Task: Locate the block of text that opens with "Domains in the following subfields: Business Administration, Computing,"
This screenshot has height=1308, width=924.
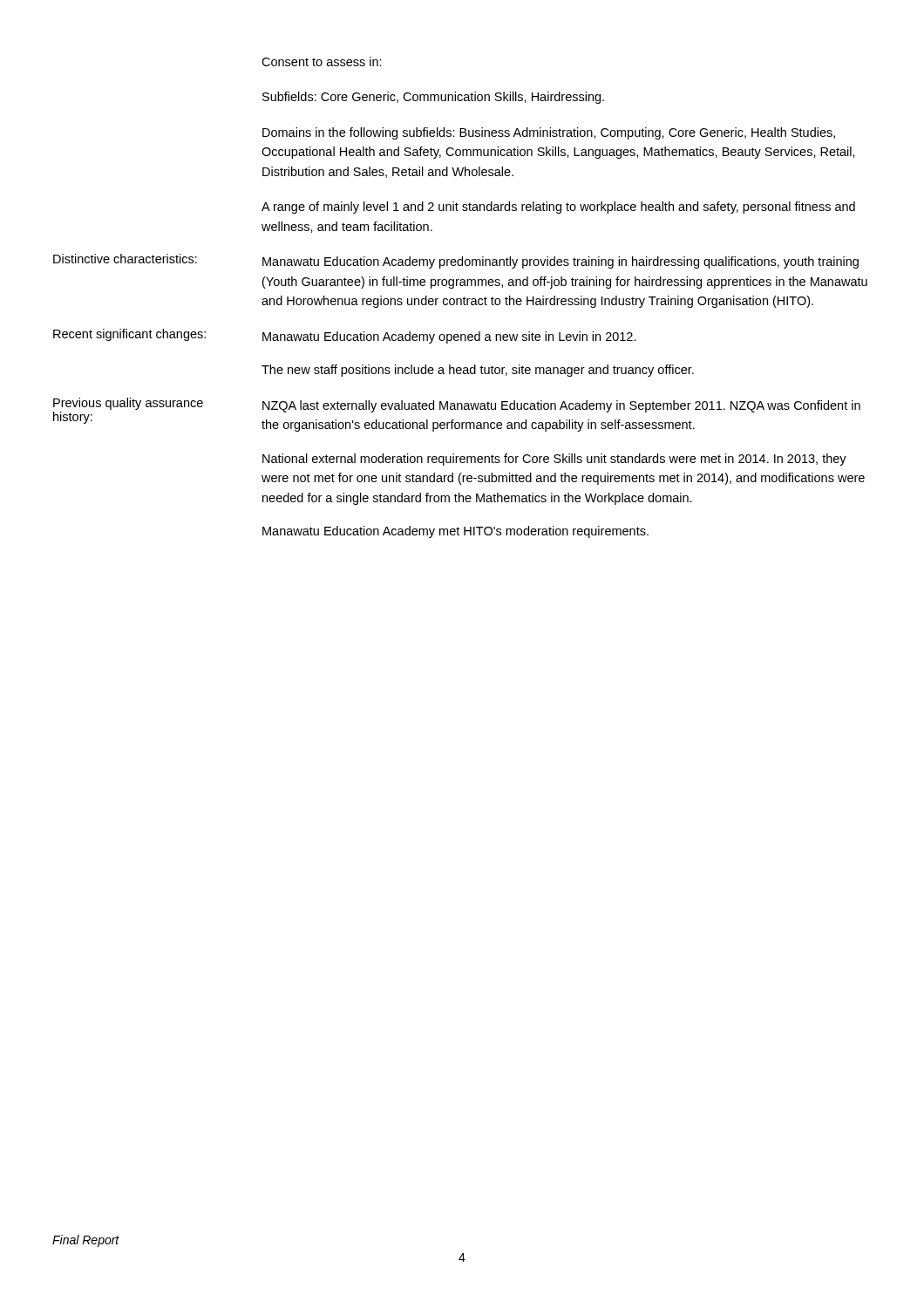Action: pos(559,152)
